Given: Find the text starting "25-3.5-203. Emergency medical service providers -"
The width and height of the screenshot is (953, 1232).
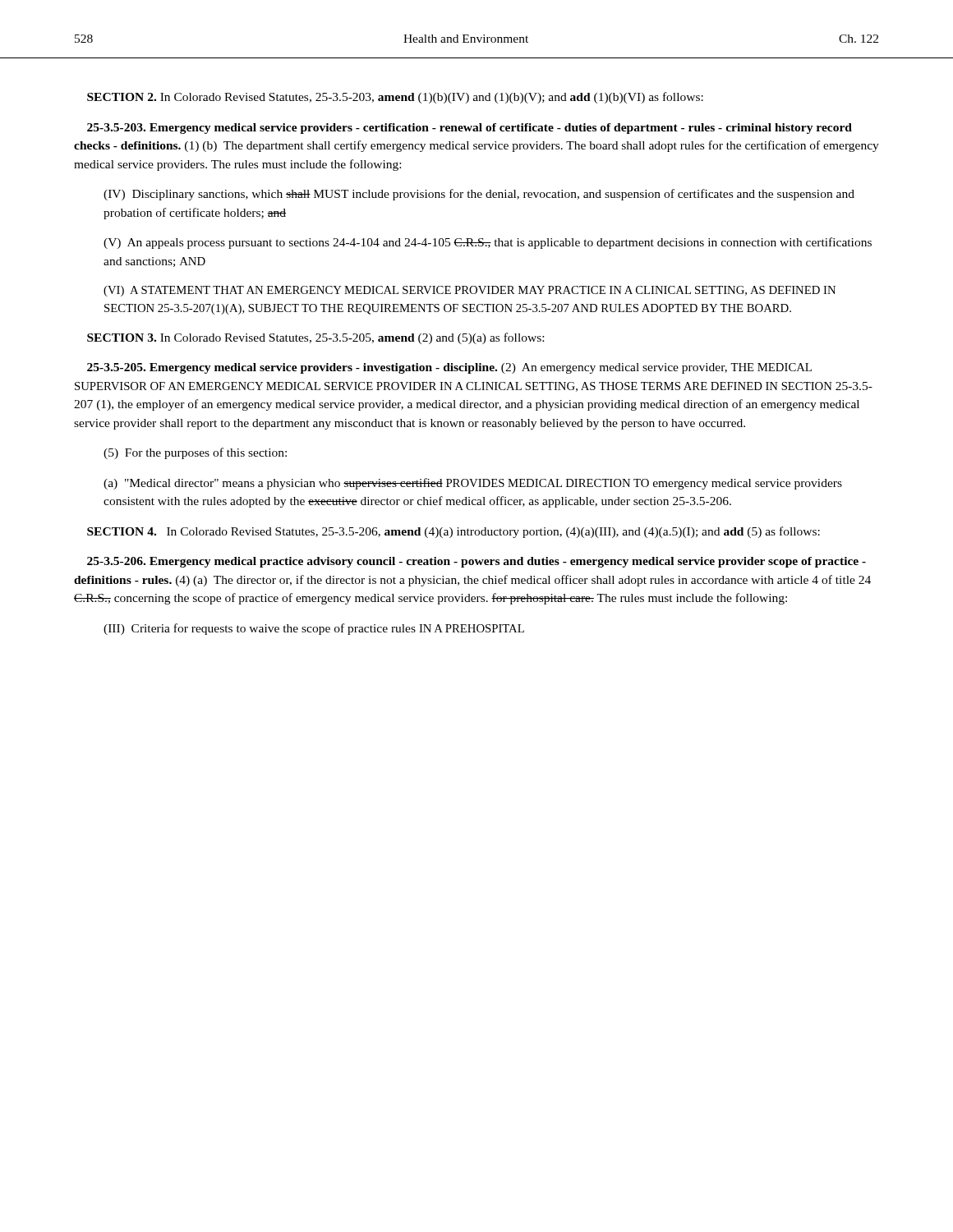Looking at the screenshot, I should [476, 145].
